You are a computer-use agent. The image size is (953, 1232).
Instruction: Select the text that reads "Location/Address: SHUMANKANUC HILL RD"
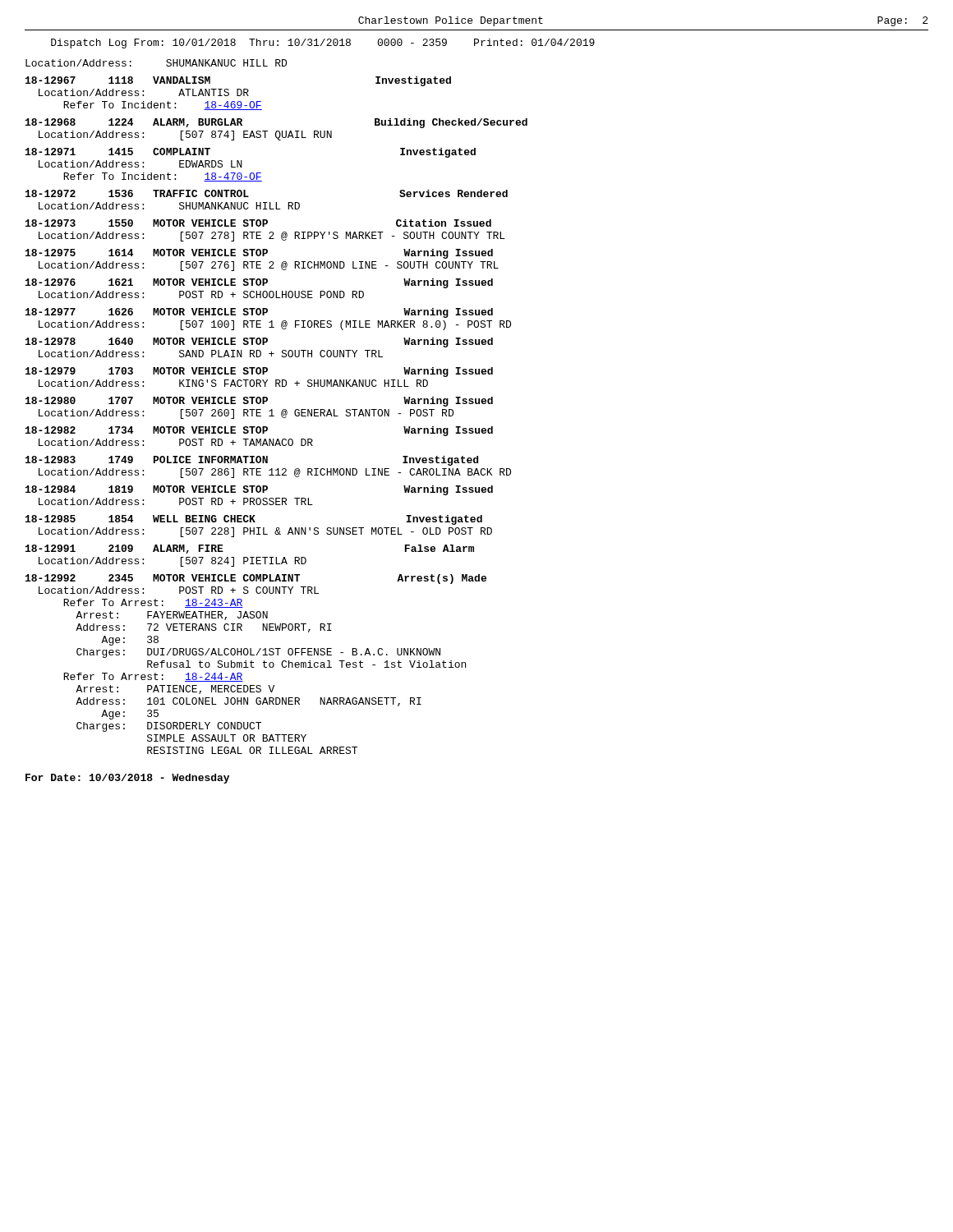pyautogui.click(x=156, y=64)
